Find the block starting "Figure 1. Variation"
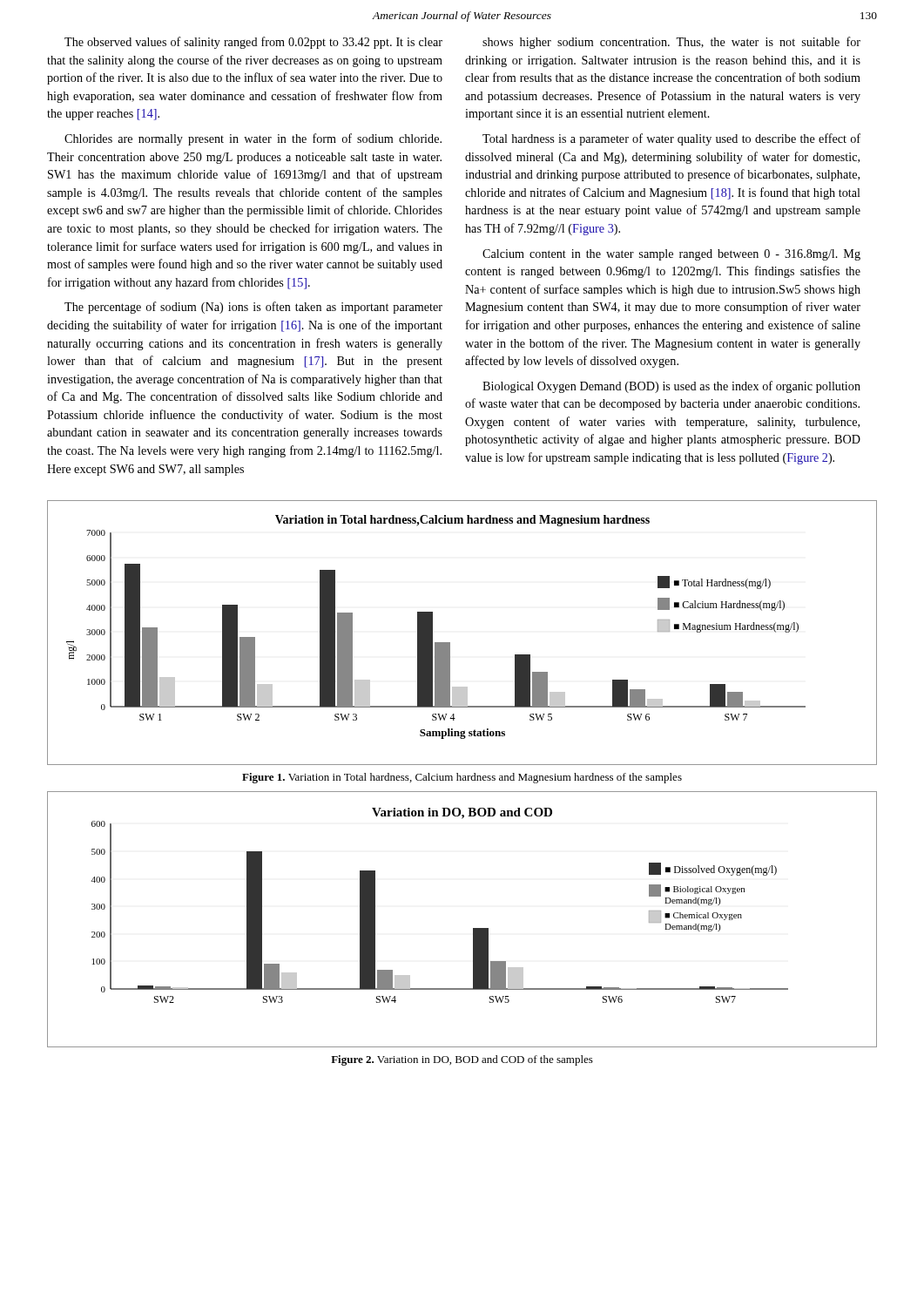 pos(462,777)
